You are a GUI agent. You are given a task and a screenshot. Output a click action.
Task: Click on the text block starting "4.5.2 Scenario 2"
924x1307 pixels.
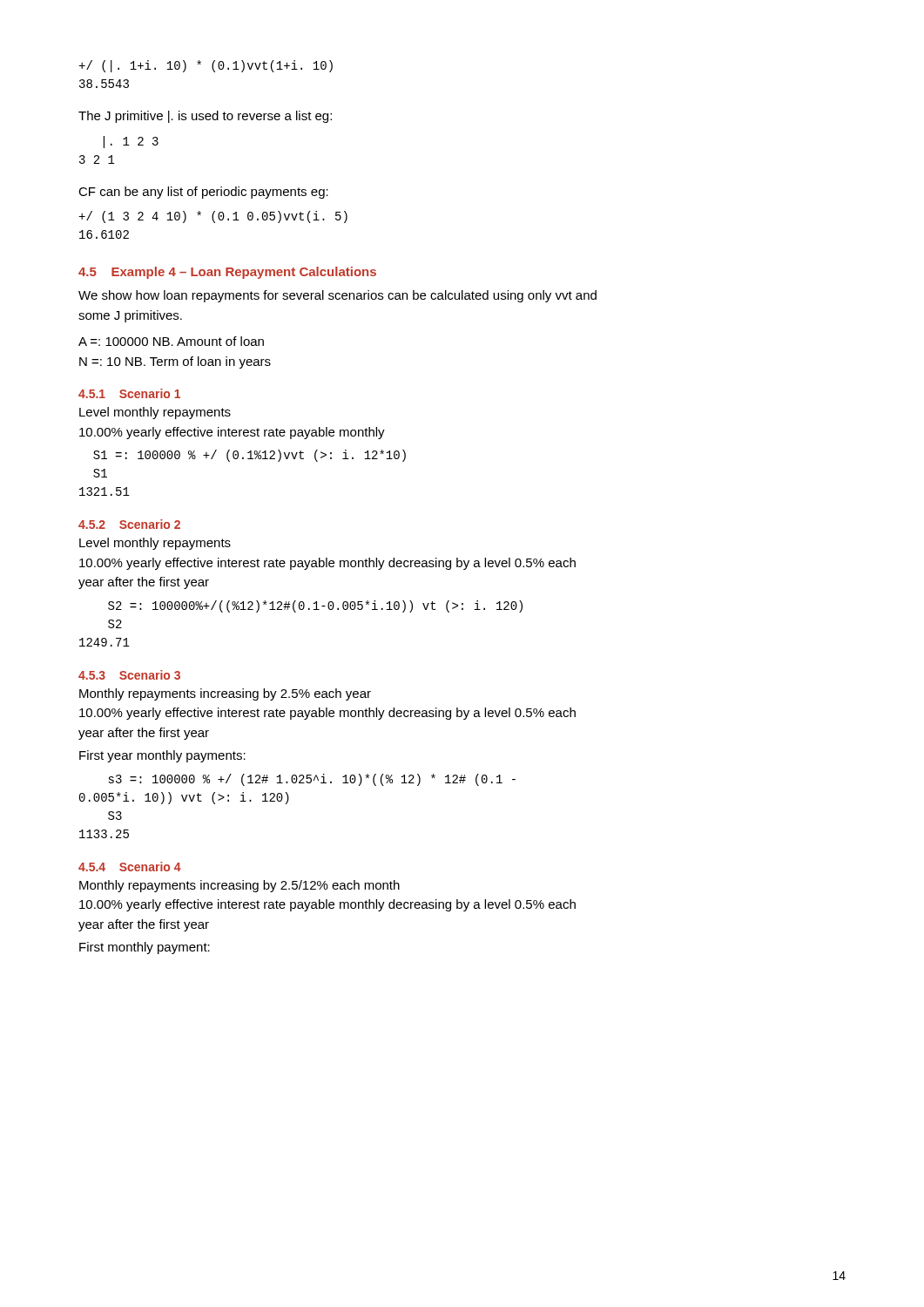(130, 525)
